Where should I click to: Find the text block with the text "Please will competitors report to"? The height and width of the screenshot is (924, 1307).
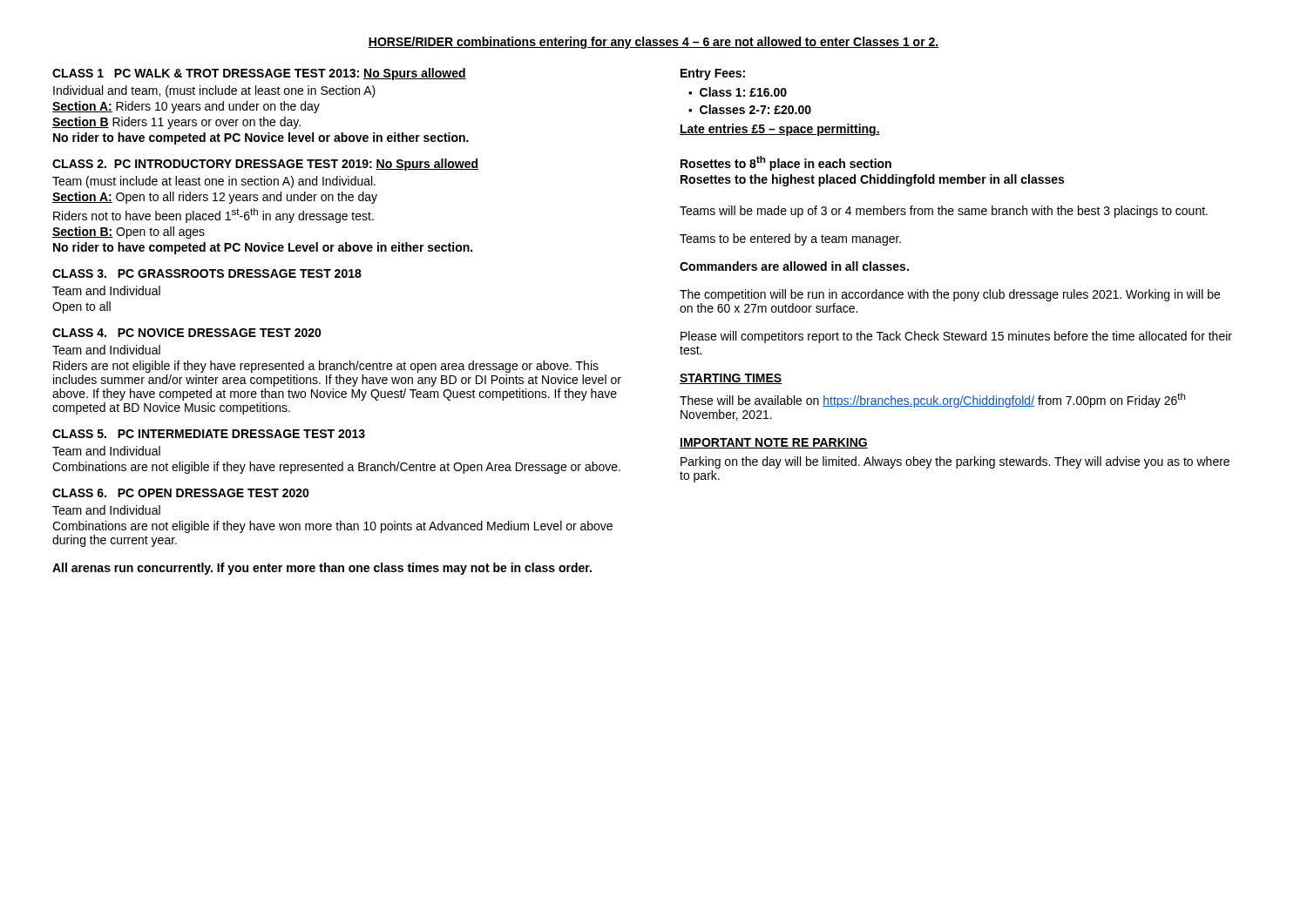click(958, 343)
